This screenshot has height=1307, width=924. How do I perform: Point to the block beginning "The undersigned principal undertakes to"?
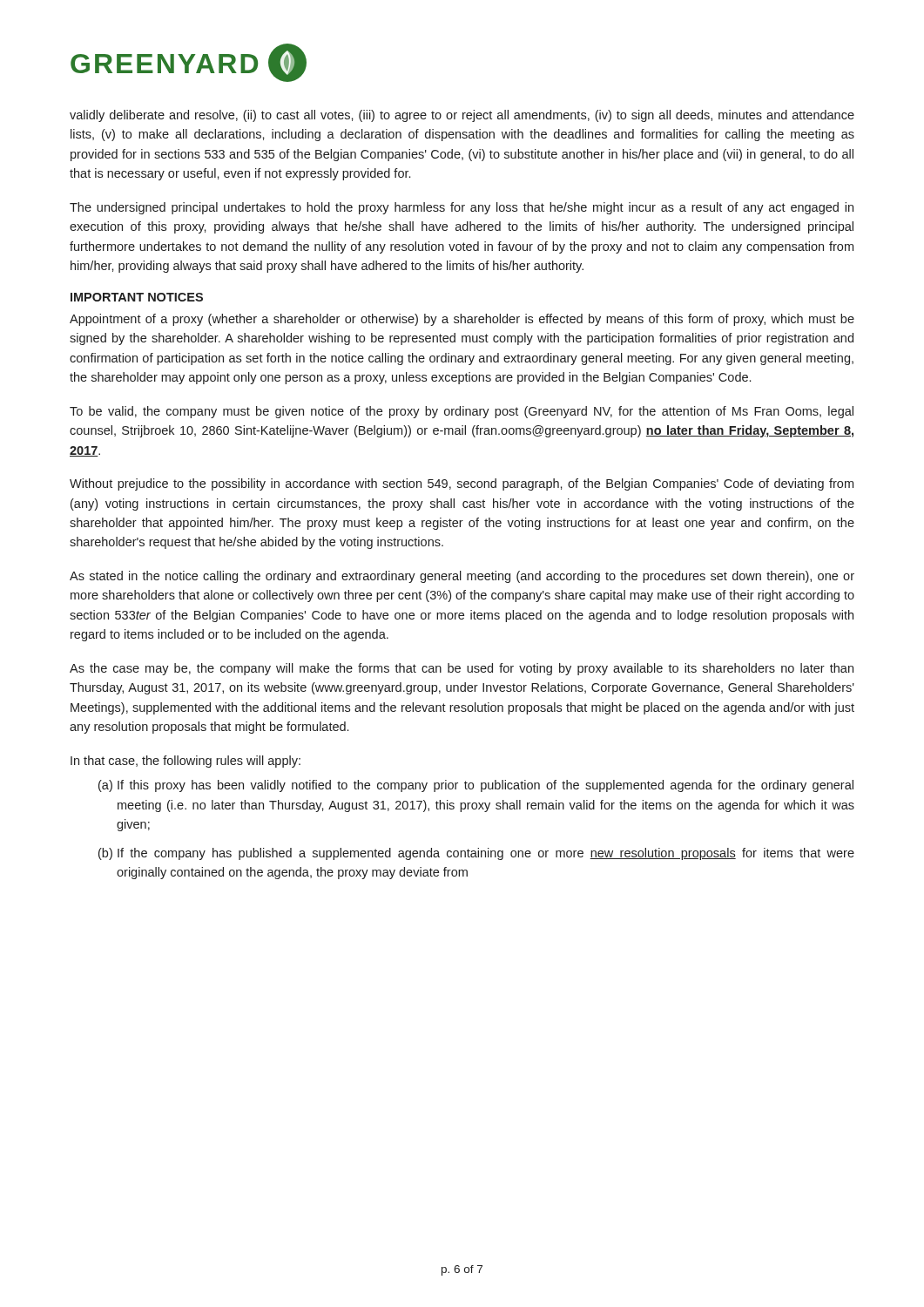[462, 237]
